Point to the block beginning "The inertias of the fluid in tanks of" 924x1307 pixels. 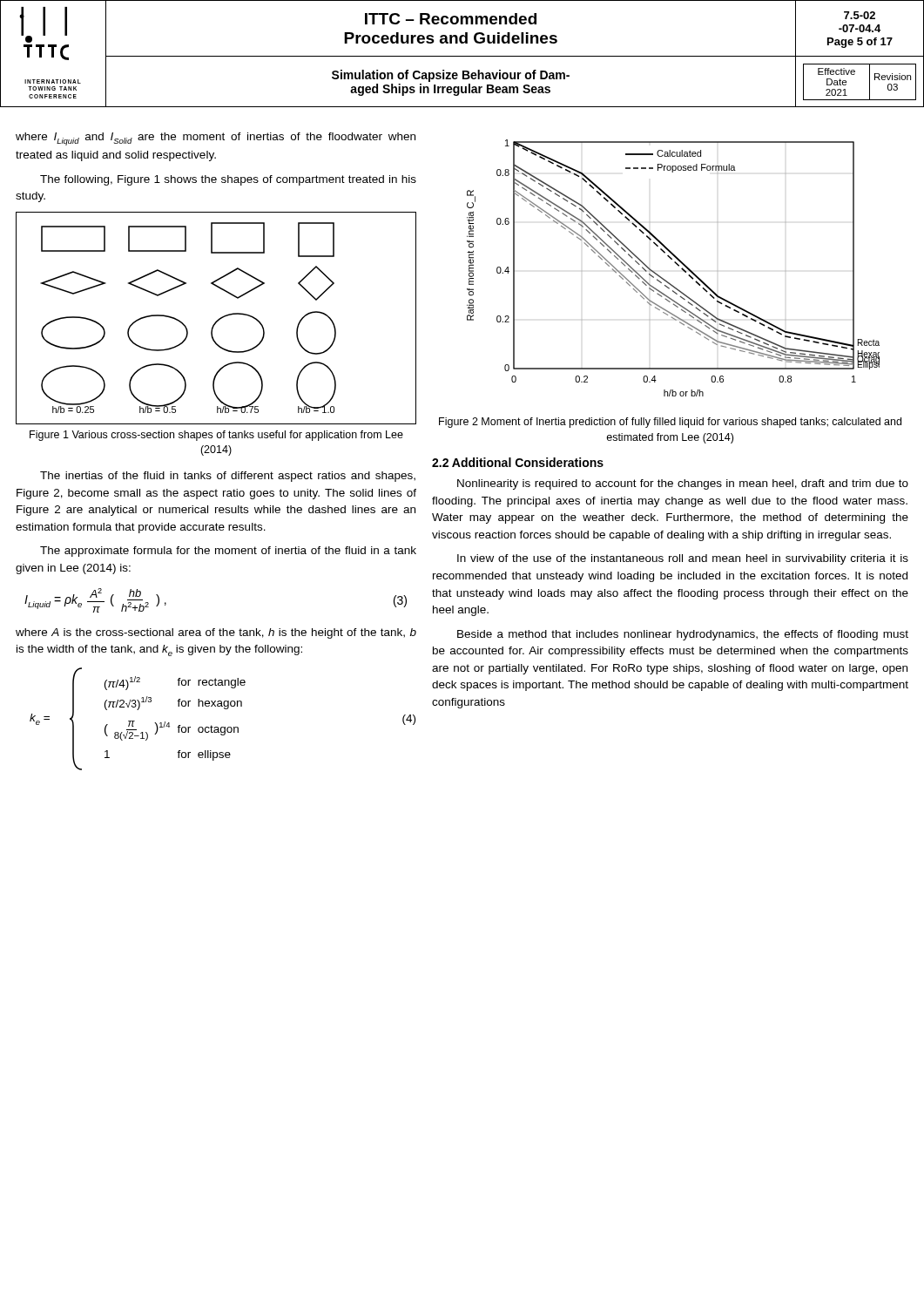pyautogui.click(x=216, y=501)
